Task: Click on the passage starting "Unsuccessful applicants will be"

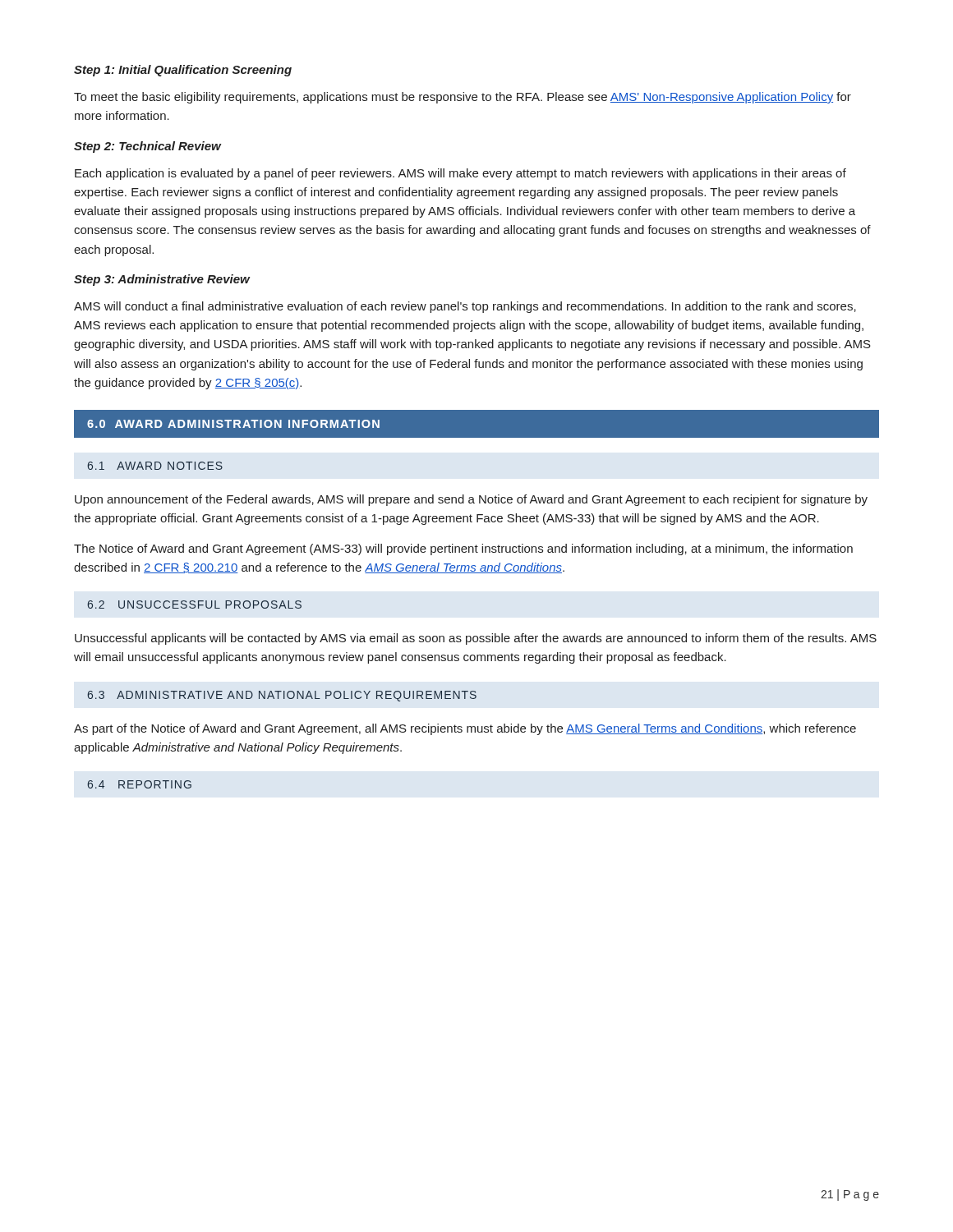Action: (x=475, y=647)
